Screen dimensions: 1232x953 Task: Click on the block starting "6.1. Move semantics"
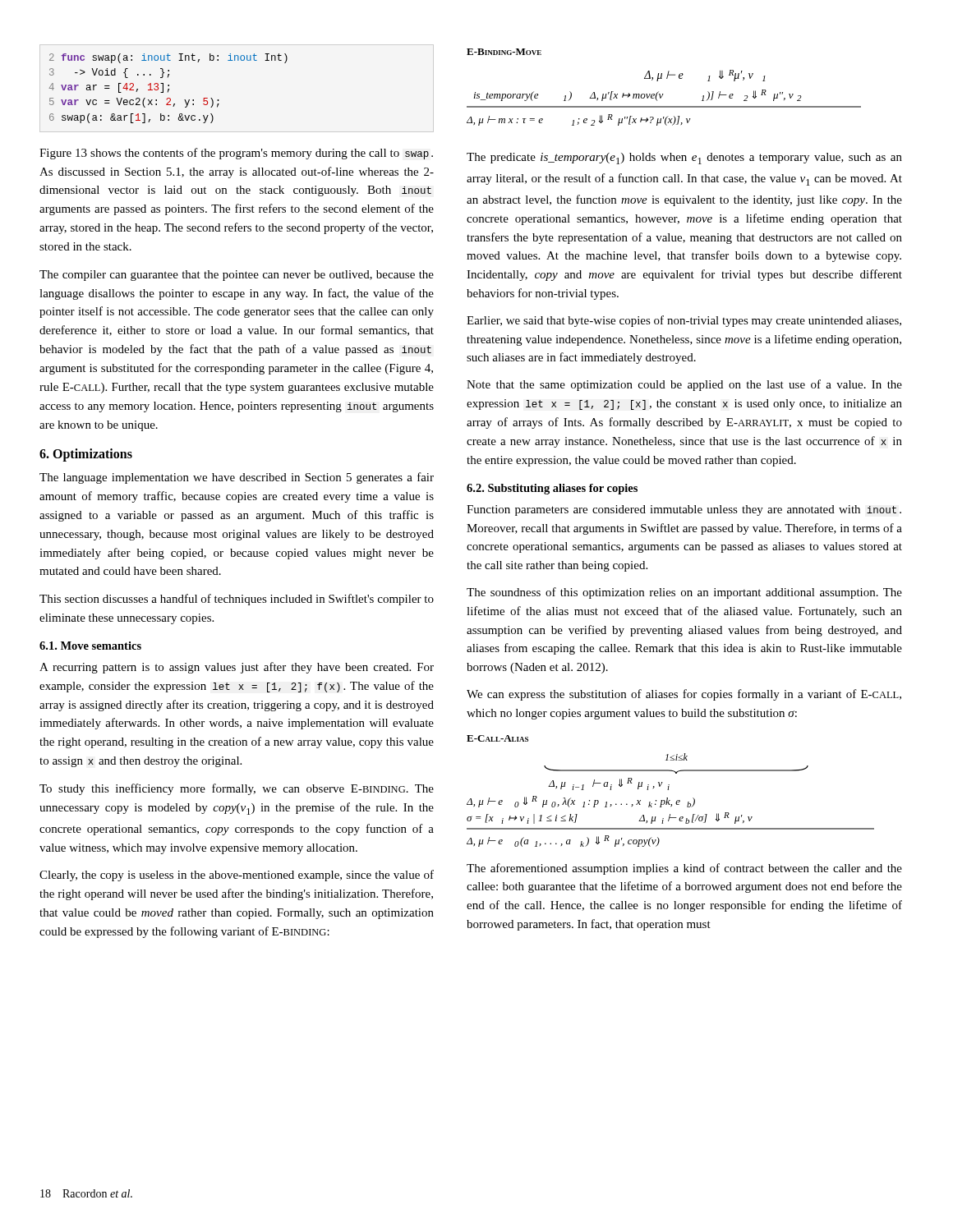tap(90, 645)
